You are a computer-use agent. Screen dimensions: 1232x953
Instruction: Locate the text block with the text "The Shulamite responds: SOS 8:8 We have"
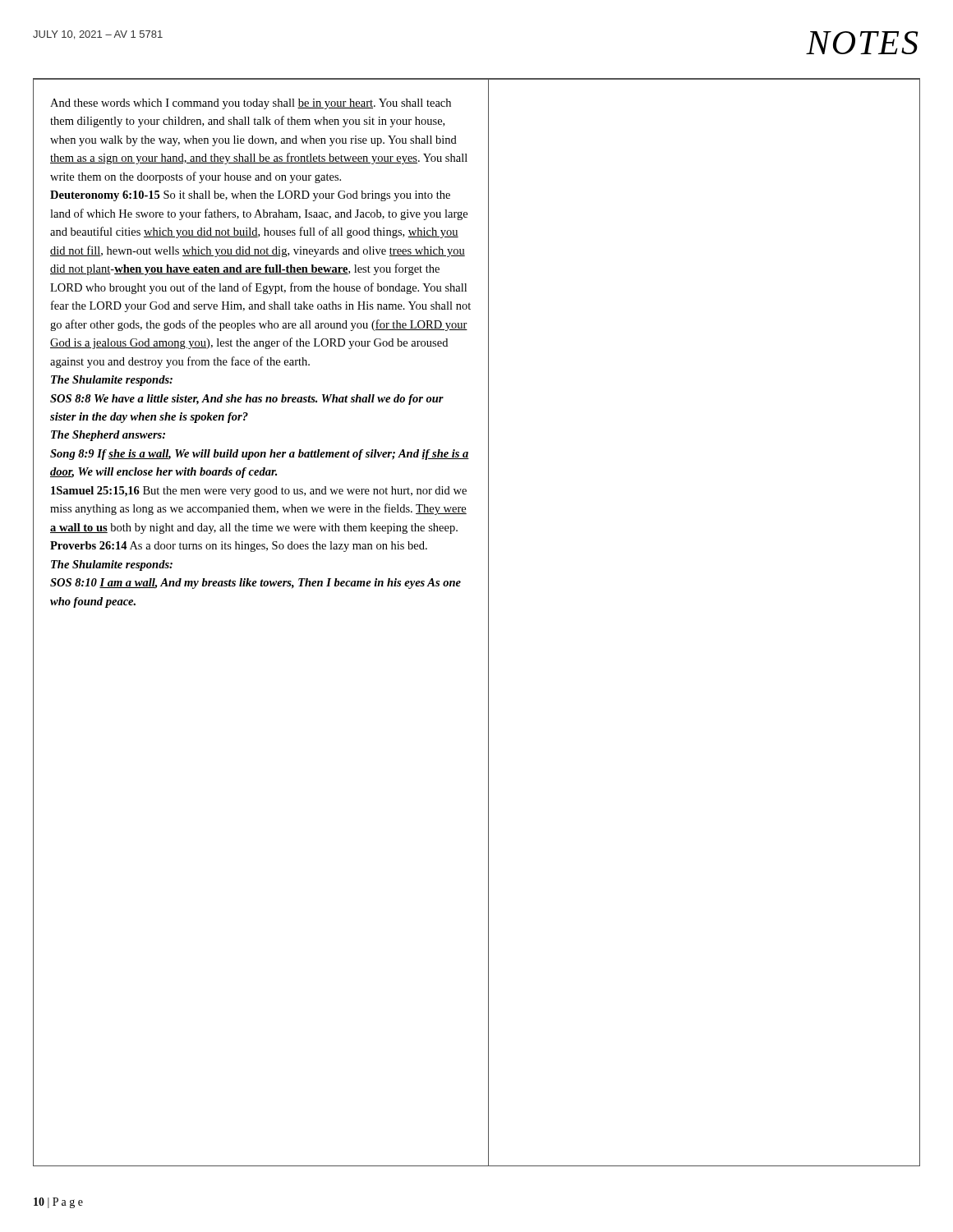tap(261, 398)
